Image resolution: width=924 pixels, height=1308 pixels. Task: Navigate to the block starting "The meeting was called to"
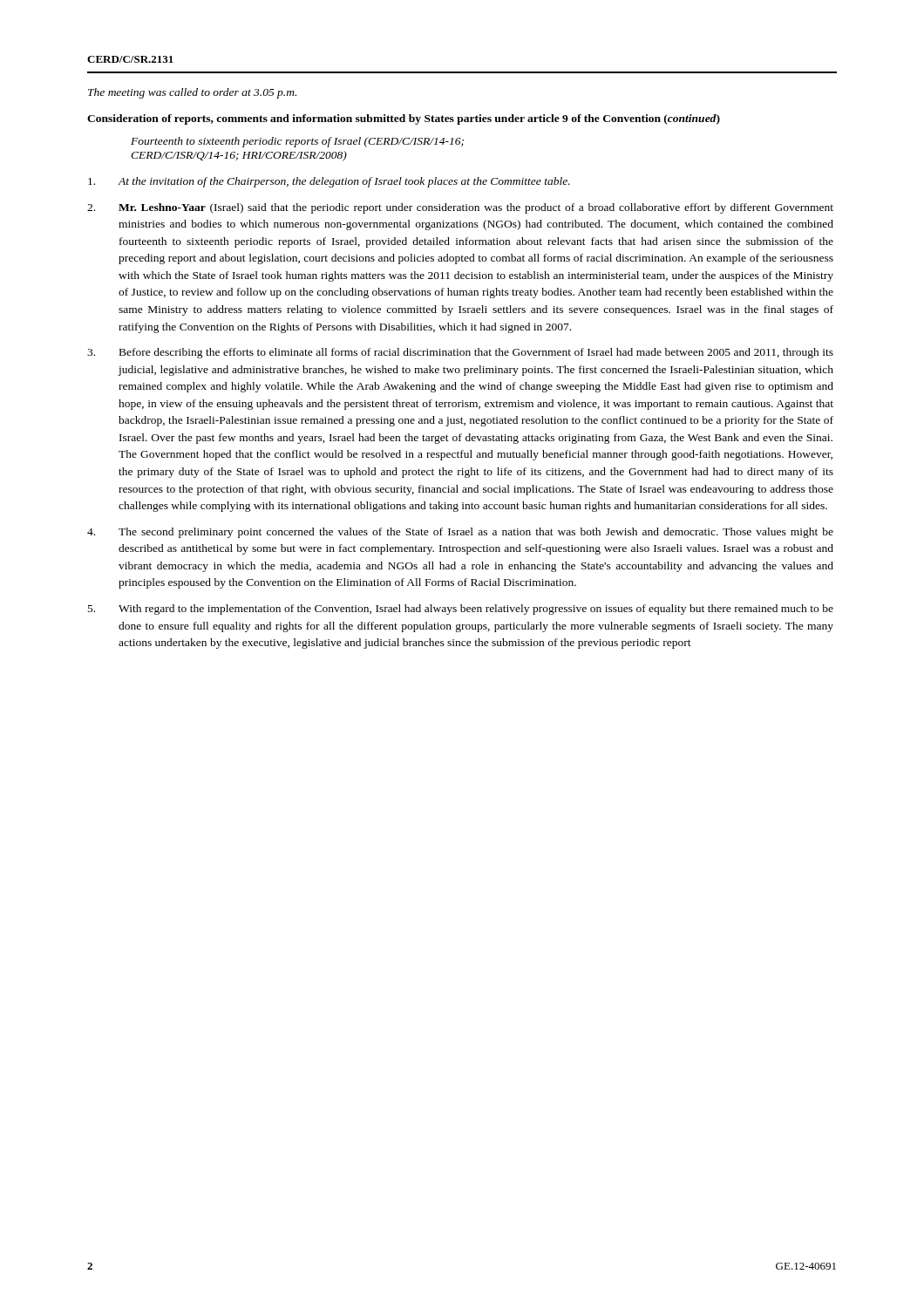point(192,93)
